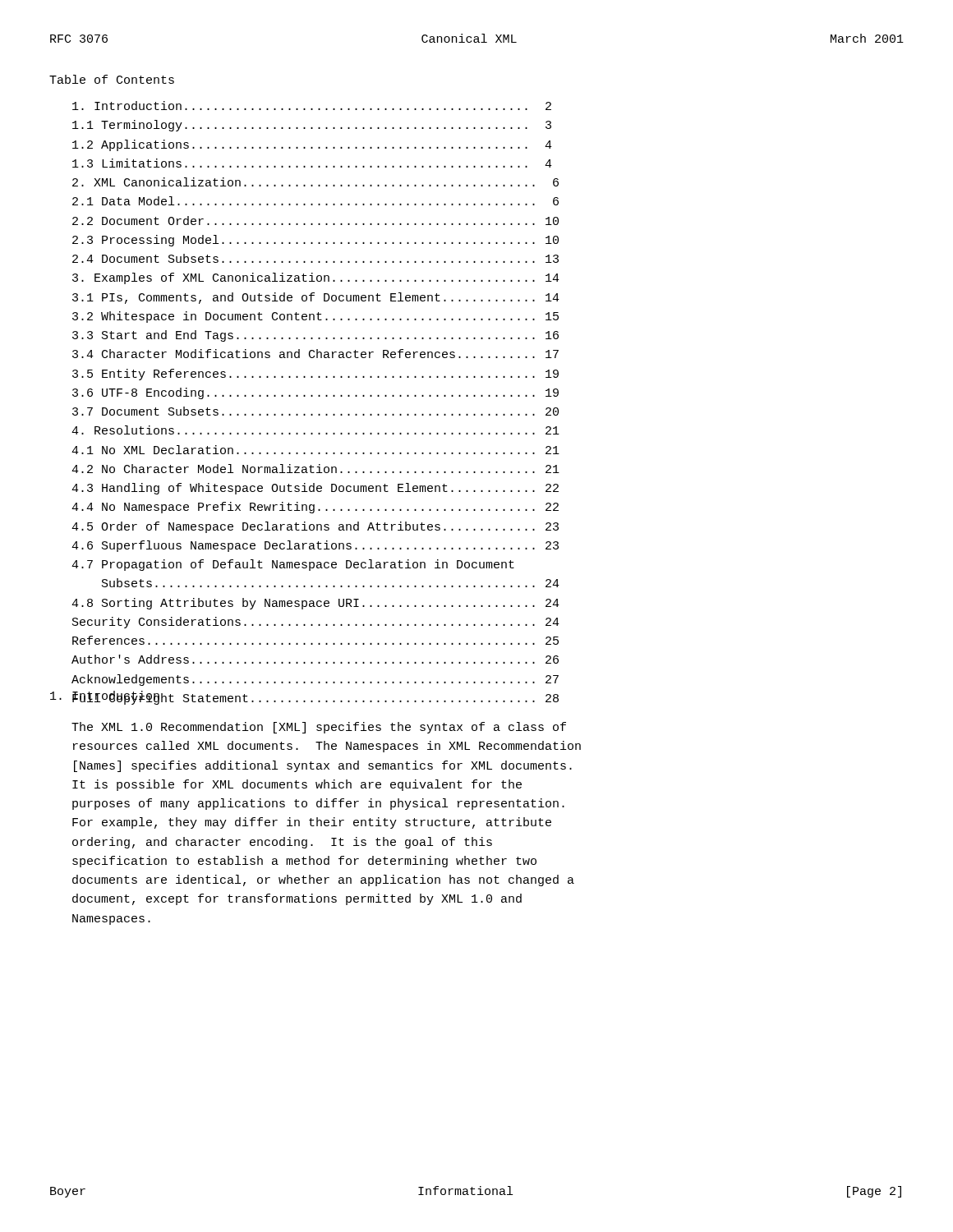953x1232 pixels.
Task: Select the text block starting "2. XML Canonicalization"
Action: tap(304, 184)
